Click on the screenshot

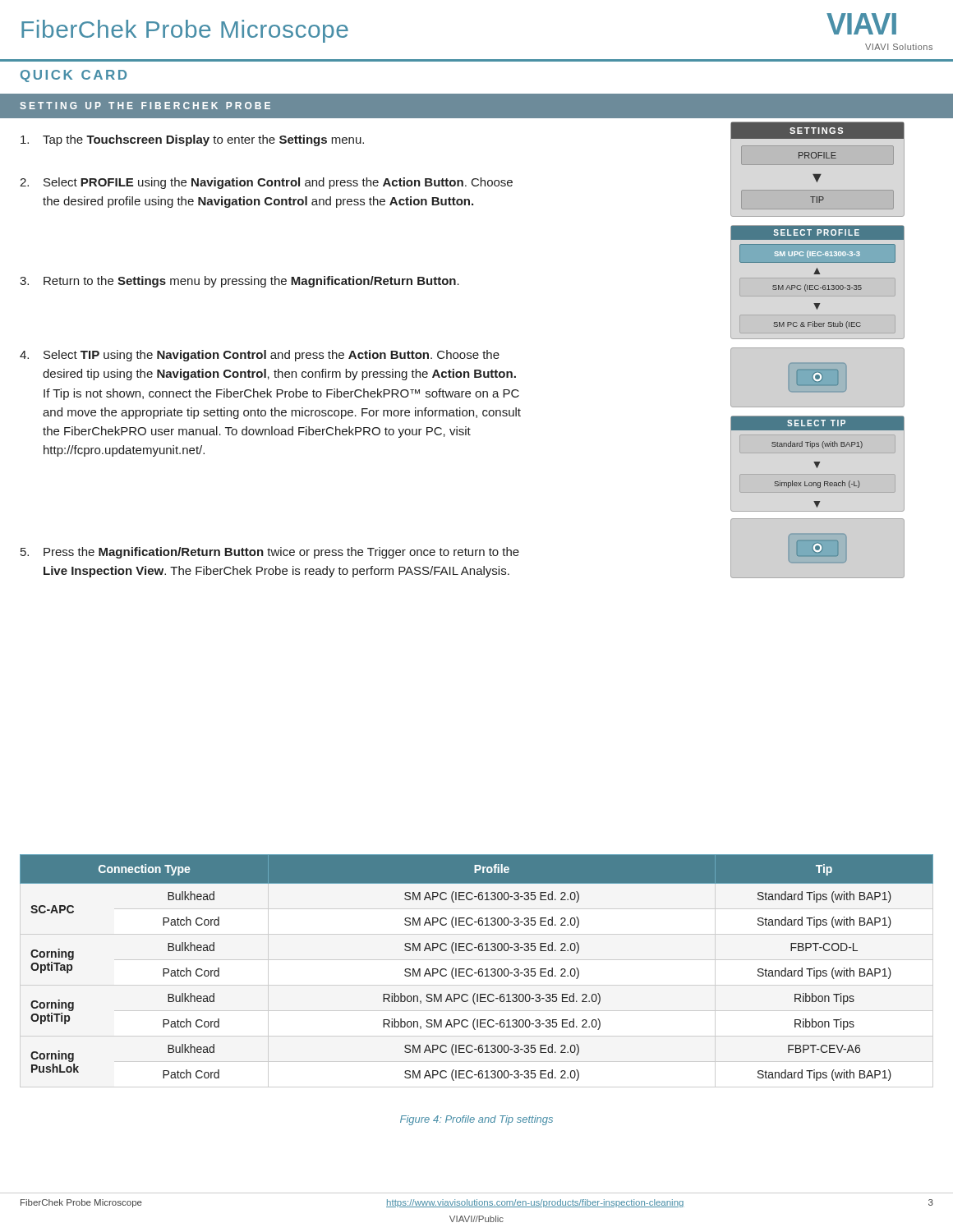(x=817, y=350)
